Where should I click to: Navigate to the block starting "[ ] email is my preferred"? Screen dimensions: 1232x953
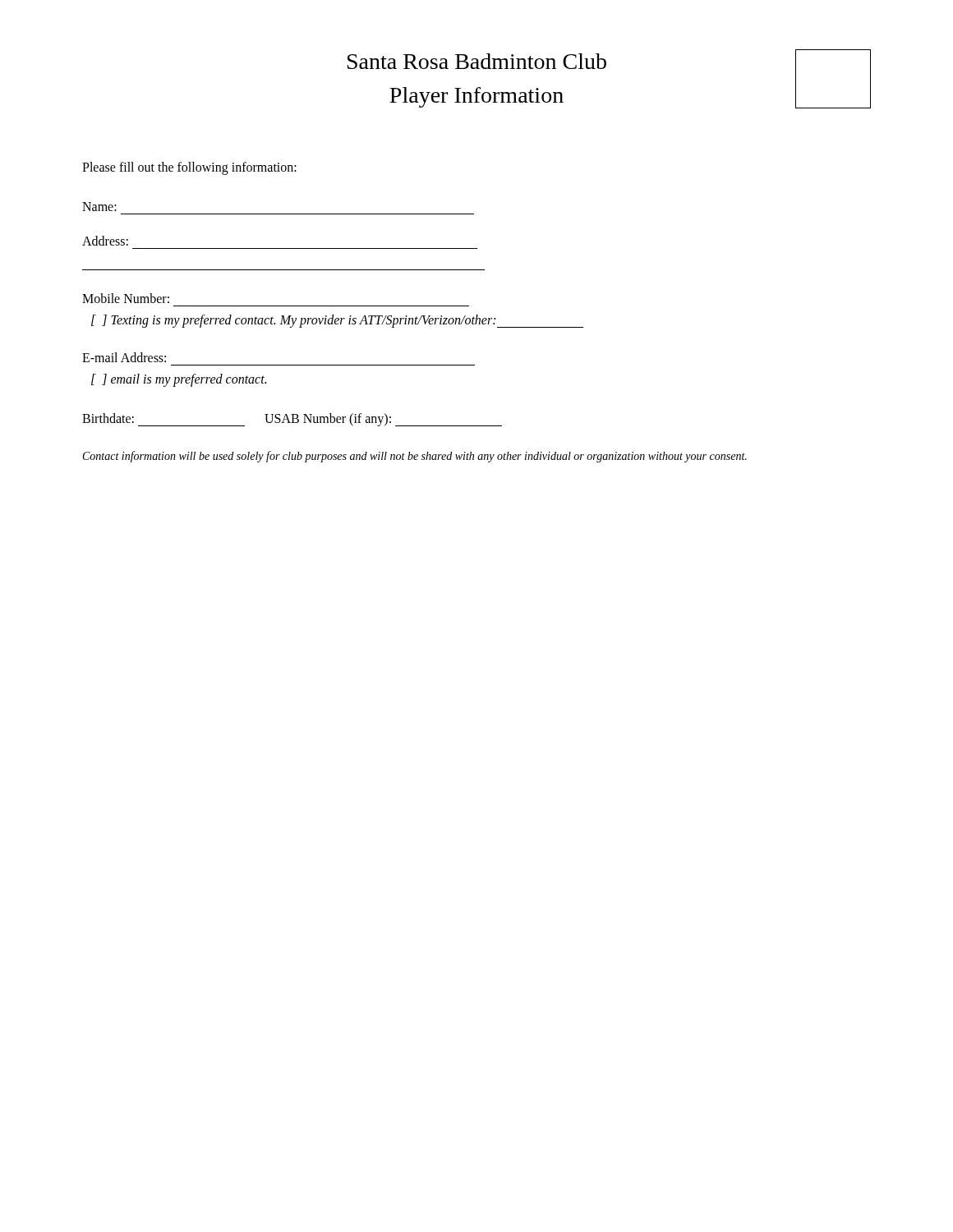tap(179, 379)
